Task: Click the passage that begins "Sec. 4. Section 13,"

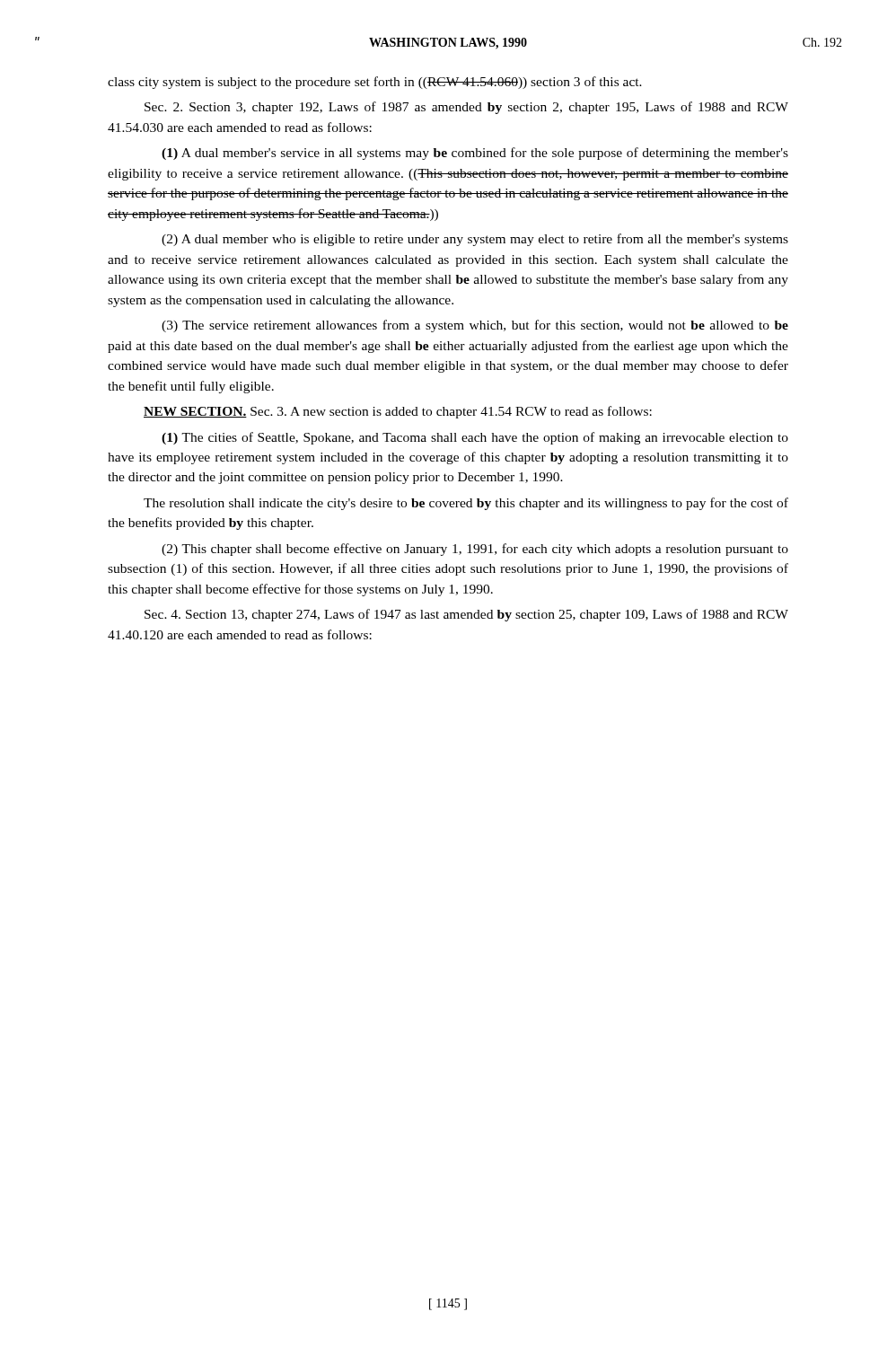Action: coord(448,624)
